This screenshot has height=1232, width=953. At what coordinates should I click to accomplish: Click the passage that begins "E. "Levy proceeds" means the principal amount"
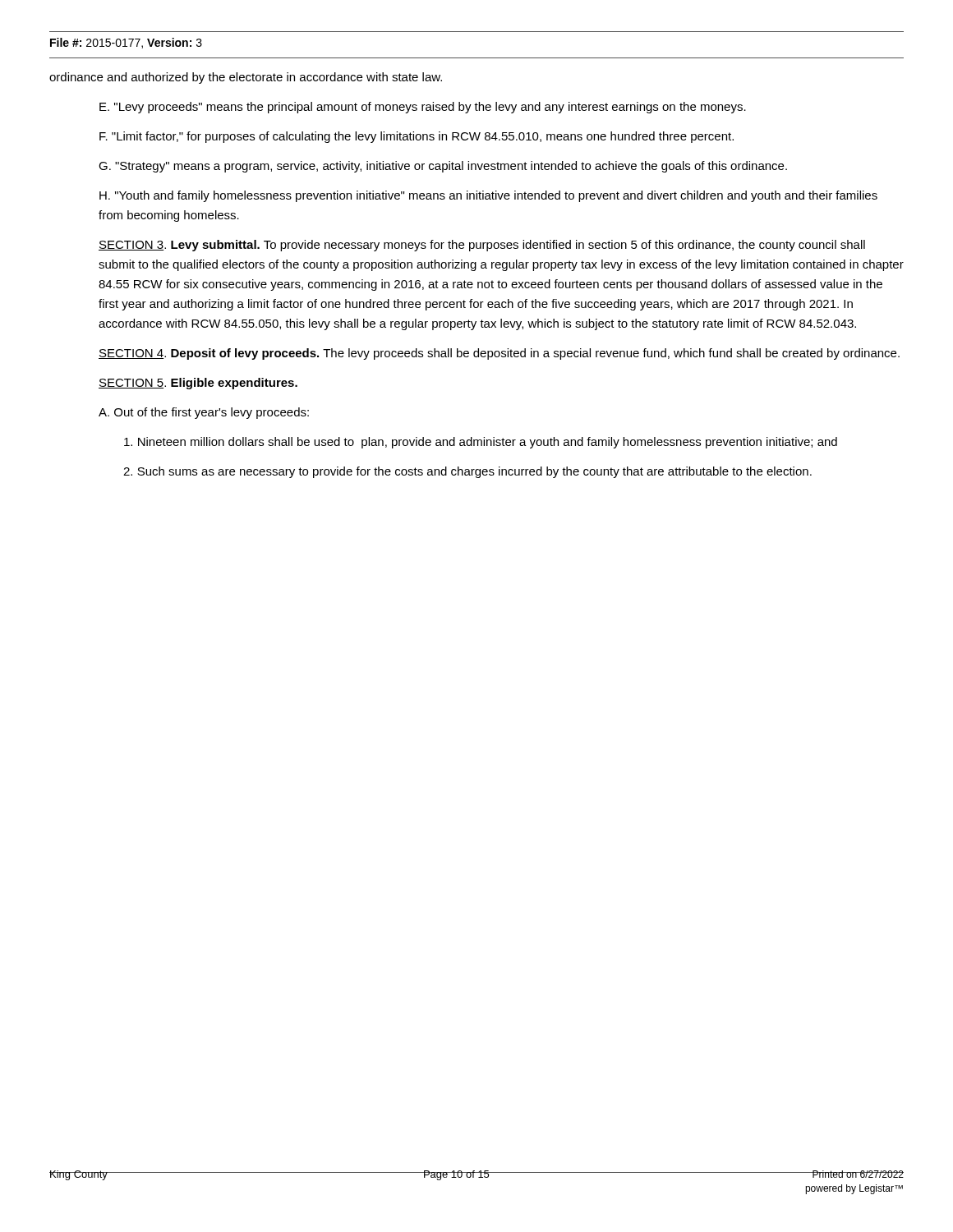(501, 107)
